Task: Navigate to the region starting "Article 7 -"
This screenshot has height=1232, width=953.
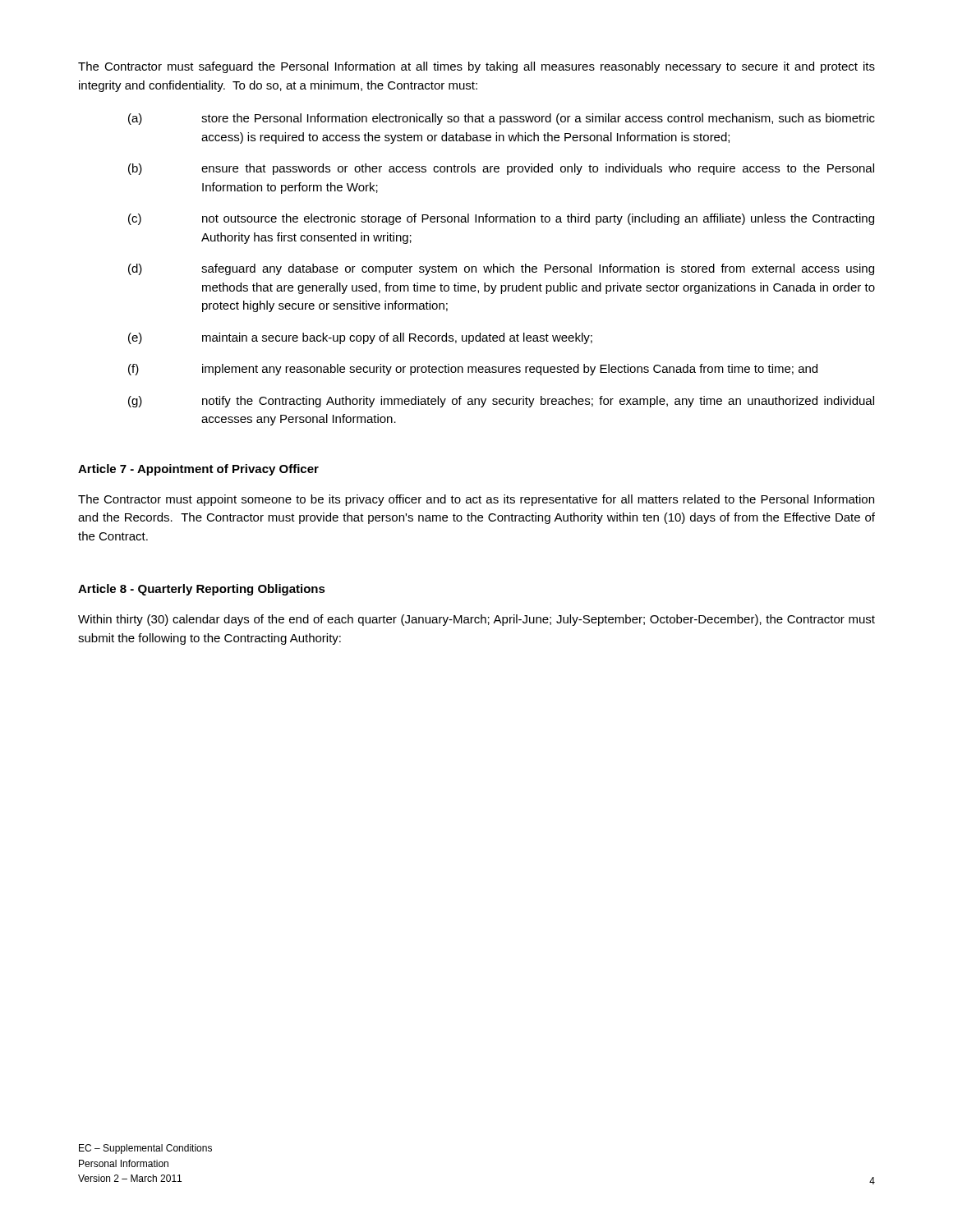Action: pyautogui.click(x=198, y=468)
